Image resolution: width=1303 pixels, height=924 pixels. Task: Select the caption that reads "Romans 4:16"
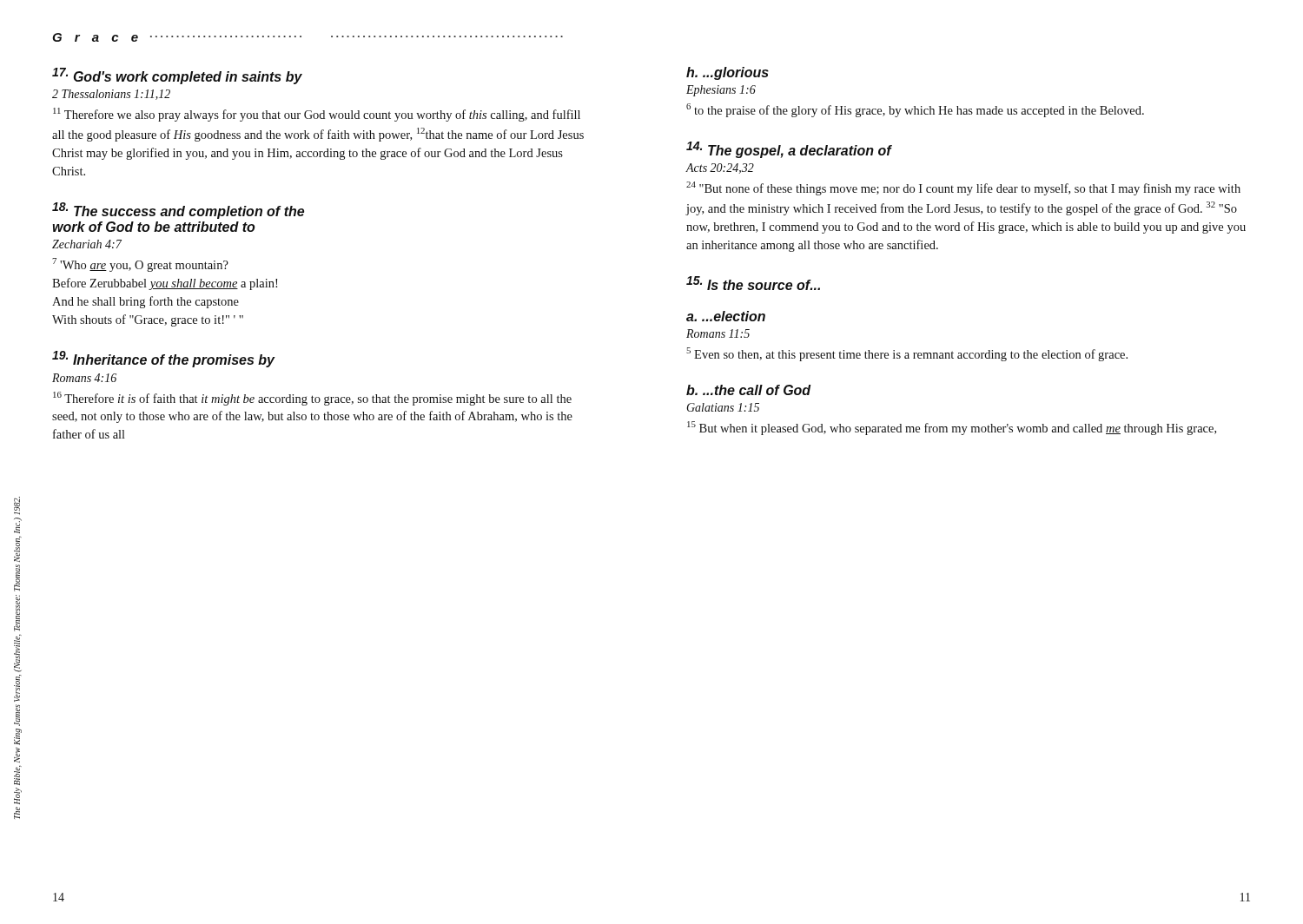pos(84,378)
